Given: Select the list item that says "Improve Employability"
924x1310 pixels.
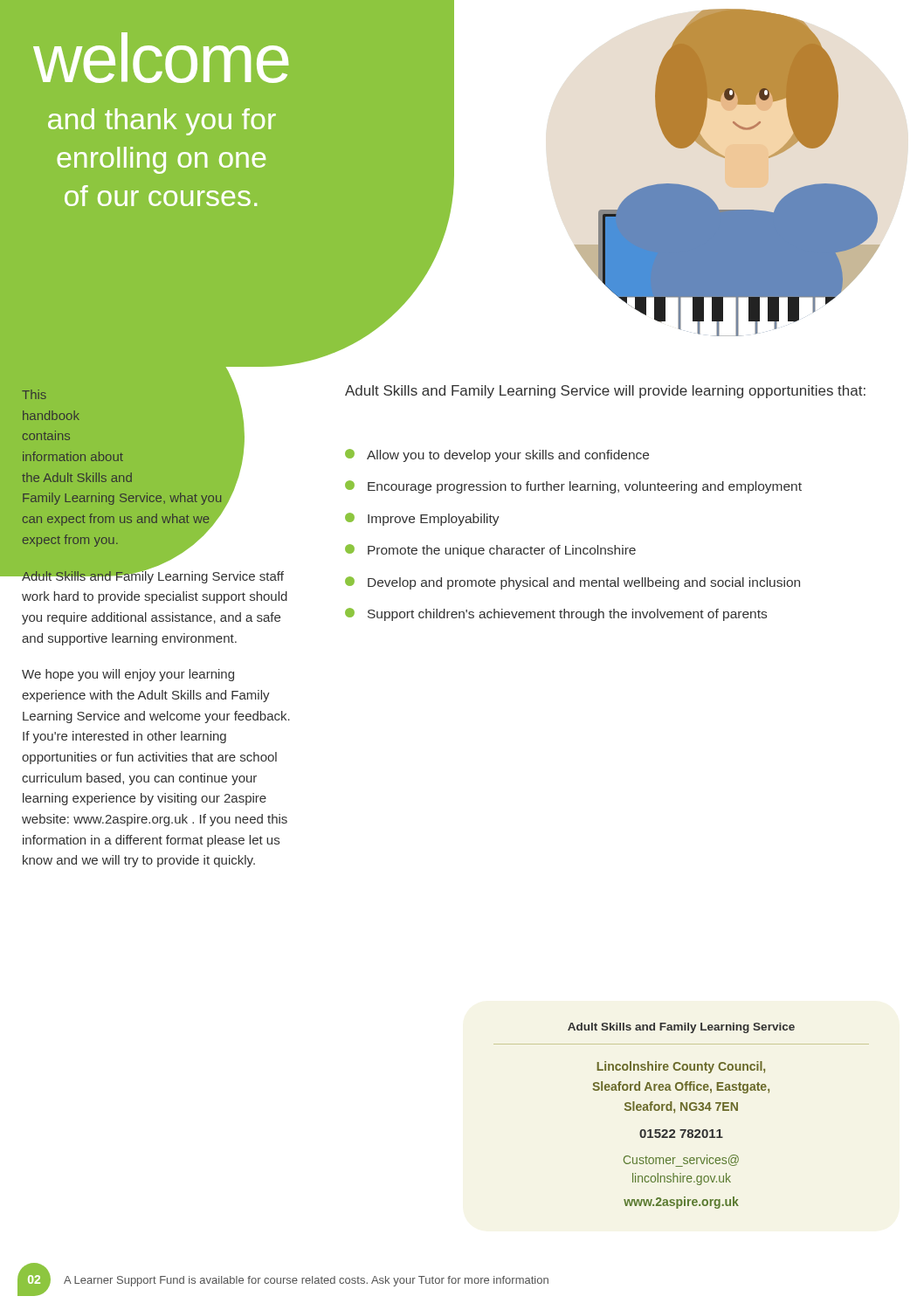Looking at the screenshot, I should point(422,519).
